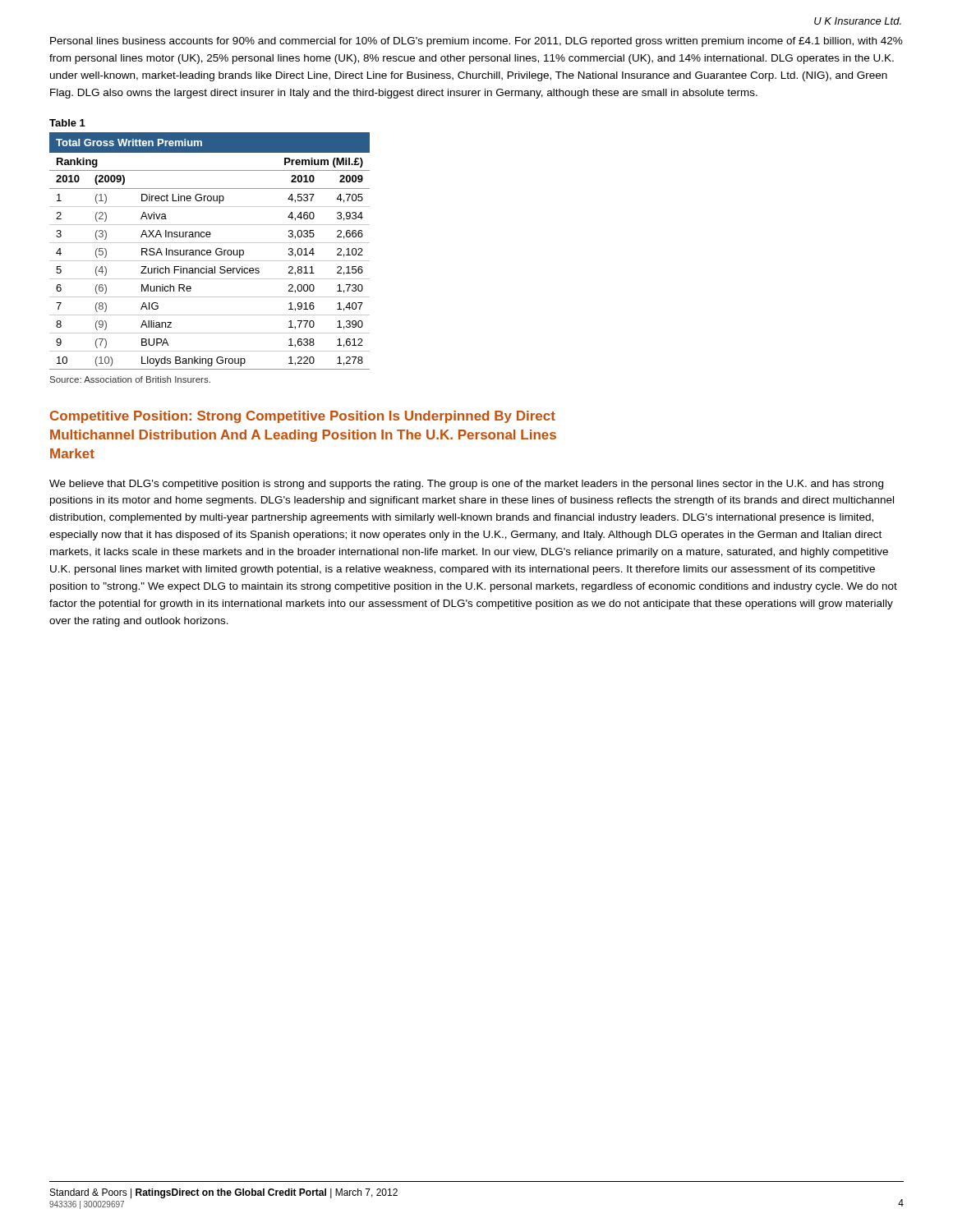Screen dimensions: 1232x953
Task: Click on the passage starting "Personal lines business accounts for 90% and commercial"
Action: [476, 66]
